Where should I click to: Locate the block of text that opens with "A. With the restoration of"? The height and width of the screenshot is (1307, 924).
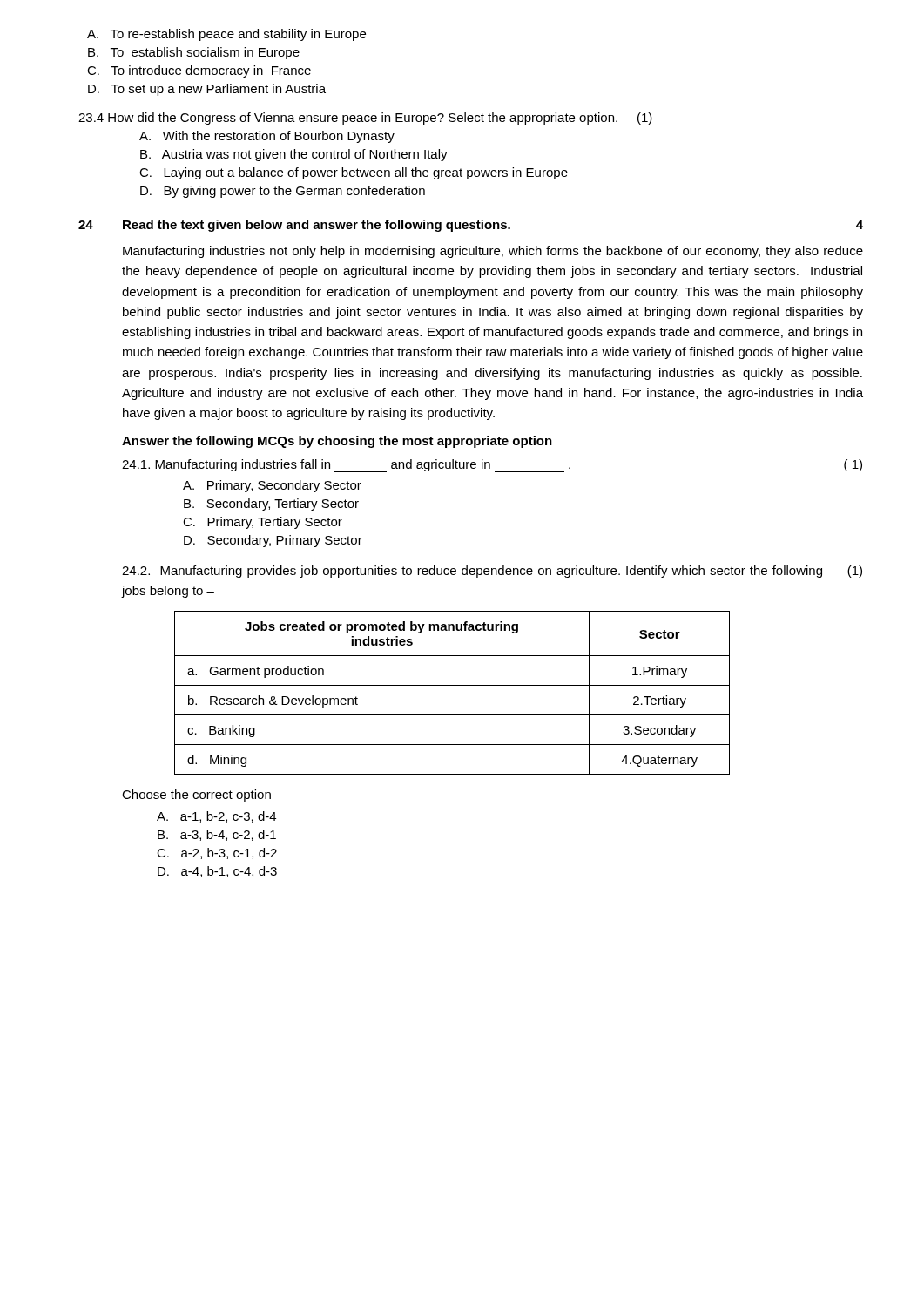pos(267,135)
